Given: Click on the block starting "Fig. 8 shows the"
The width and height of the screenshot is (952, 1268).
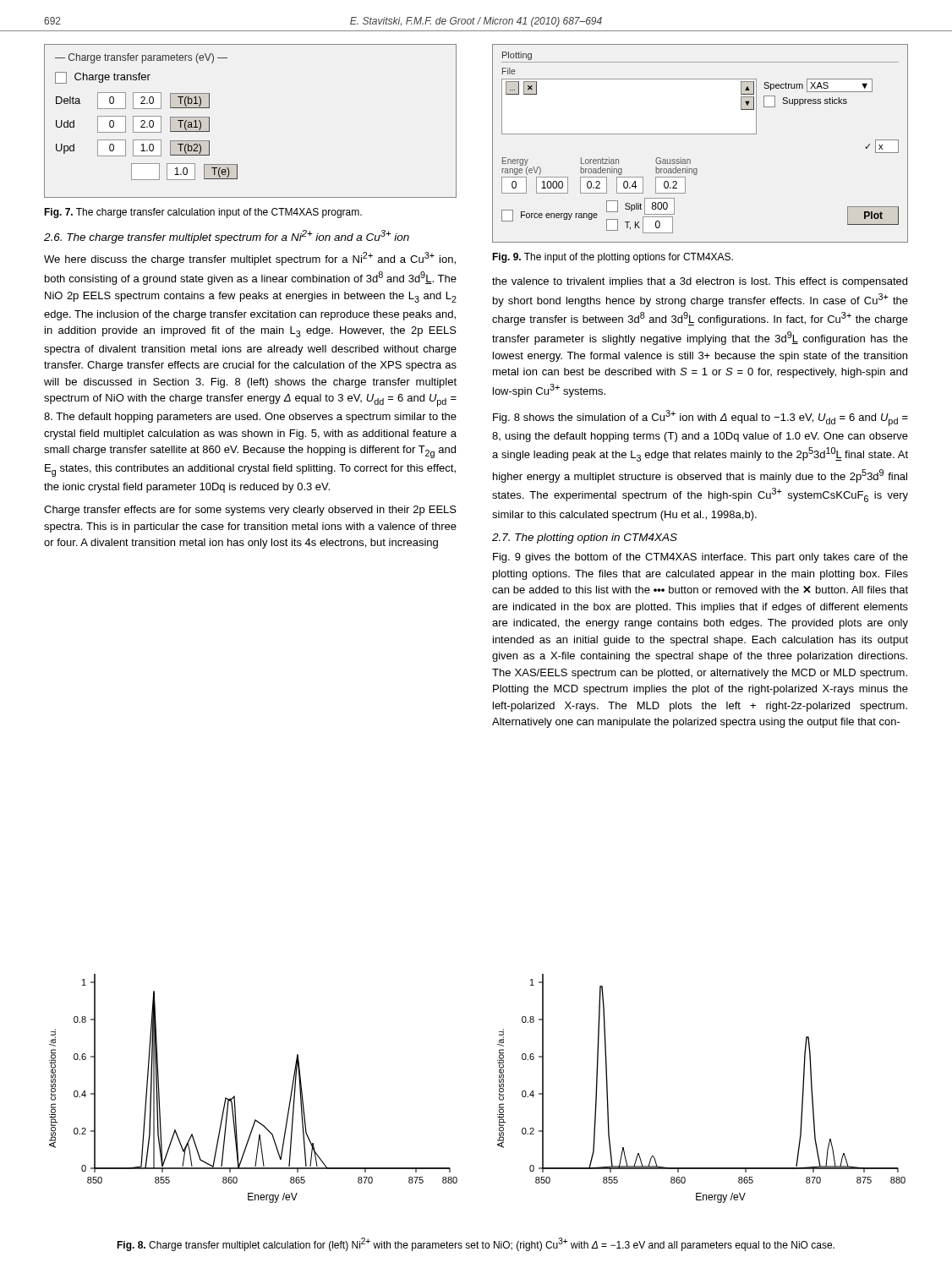Looking at the screenshot, I should click(x=700, y=464).
